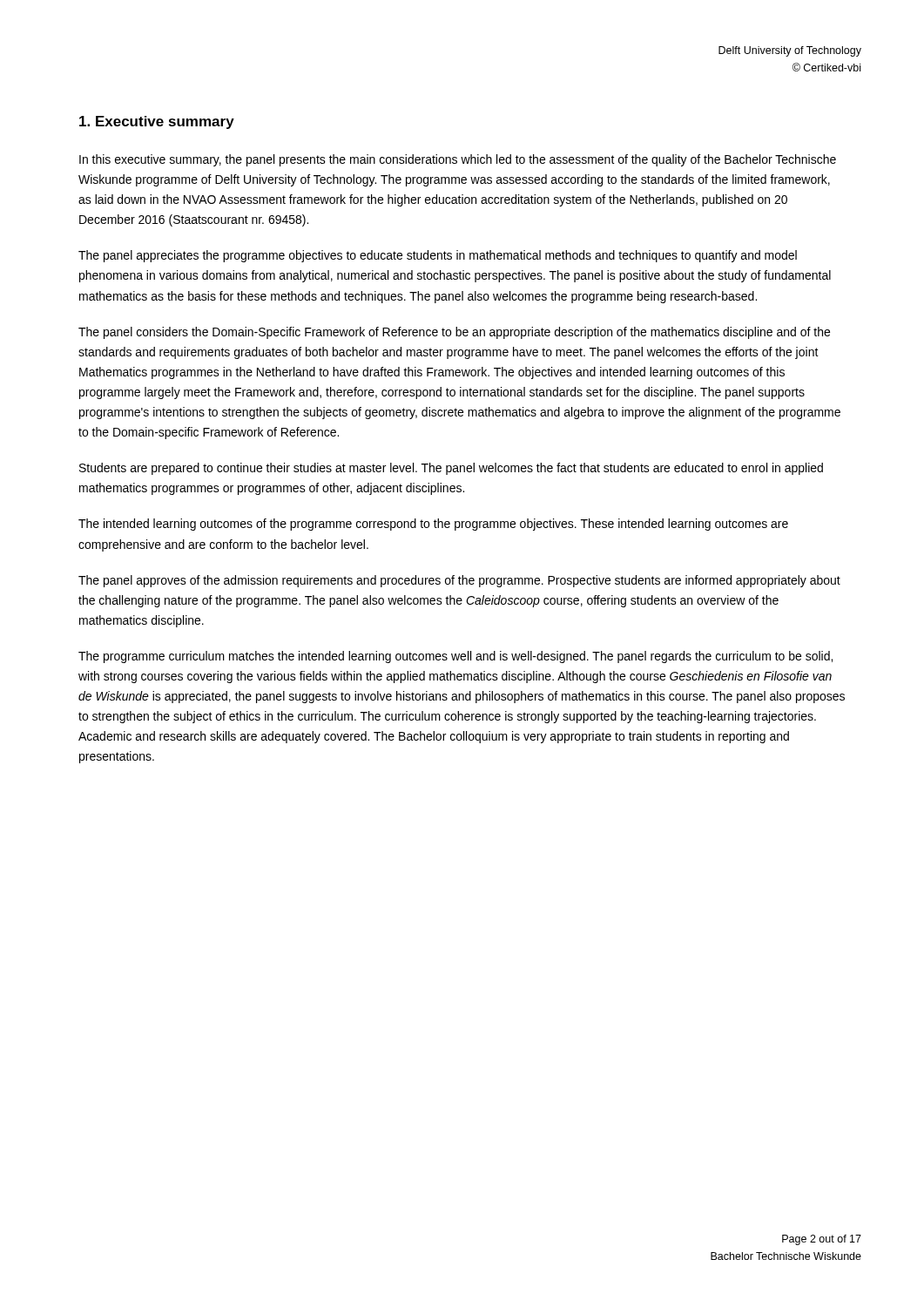Click on the text block with the text "In this executive summary, the"
This screenshot has width=924, height=1307.
[457, 190]
